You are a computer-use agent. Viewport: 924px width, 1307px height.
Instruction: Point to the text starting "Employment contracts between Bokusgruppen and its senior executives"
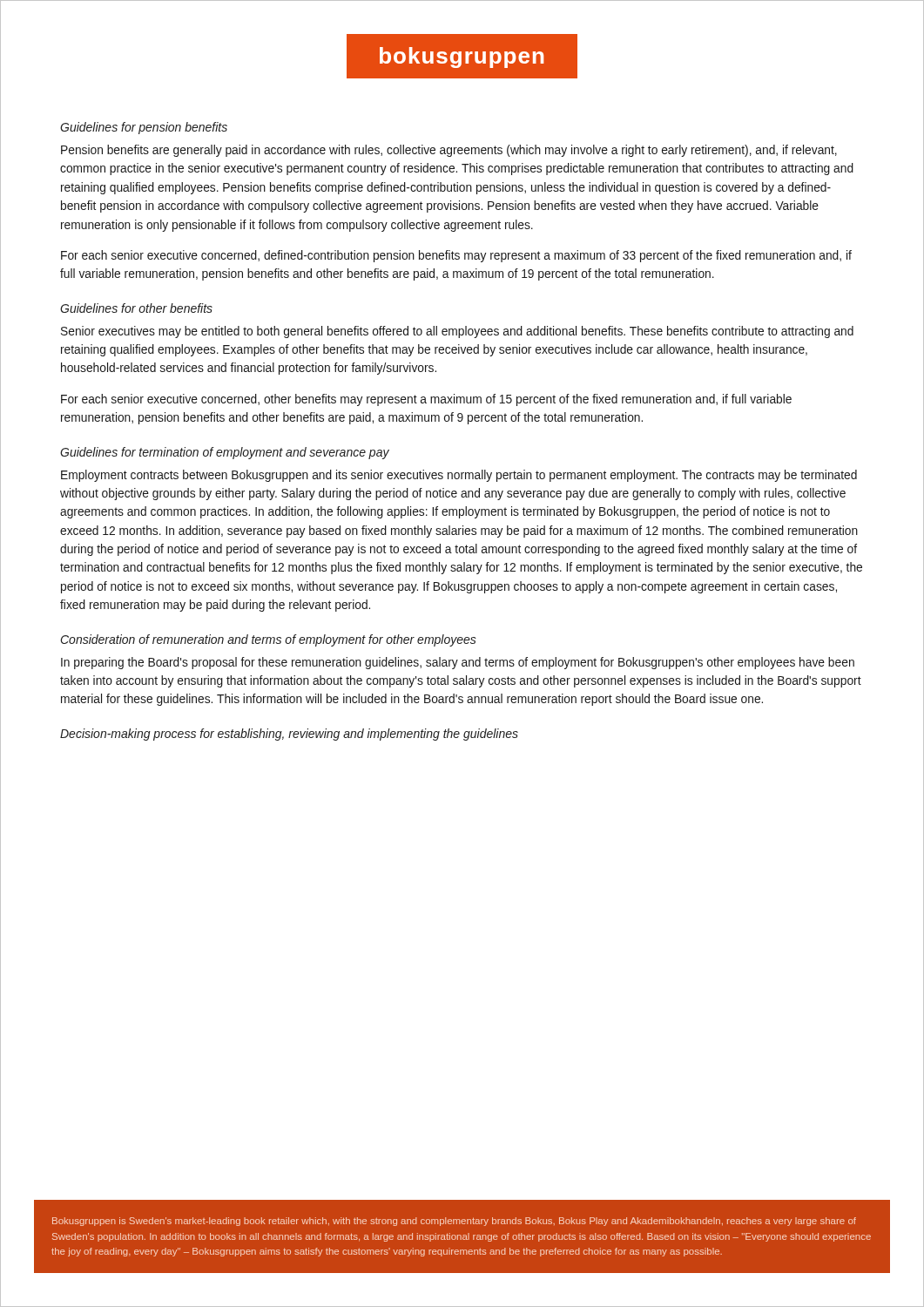coord(461,540)
